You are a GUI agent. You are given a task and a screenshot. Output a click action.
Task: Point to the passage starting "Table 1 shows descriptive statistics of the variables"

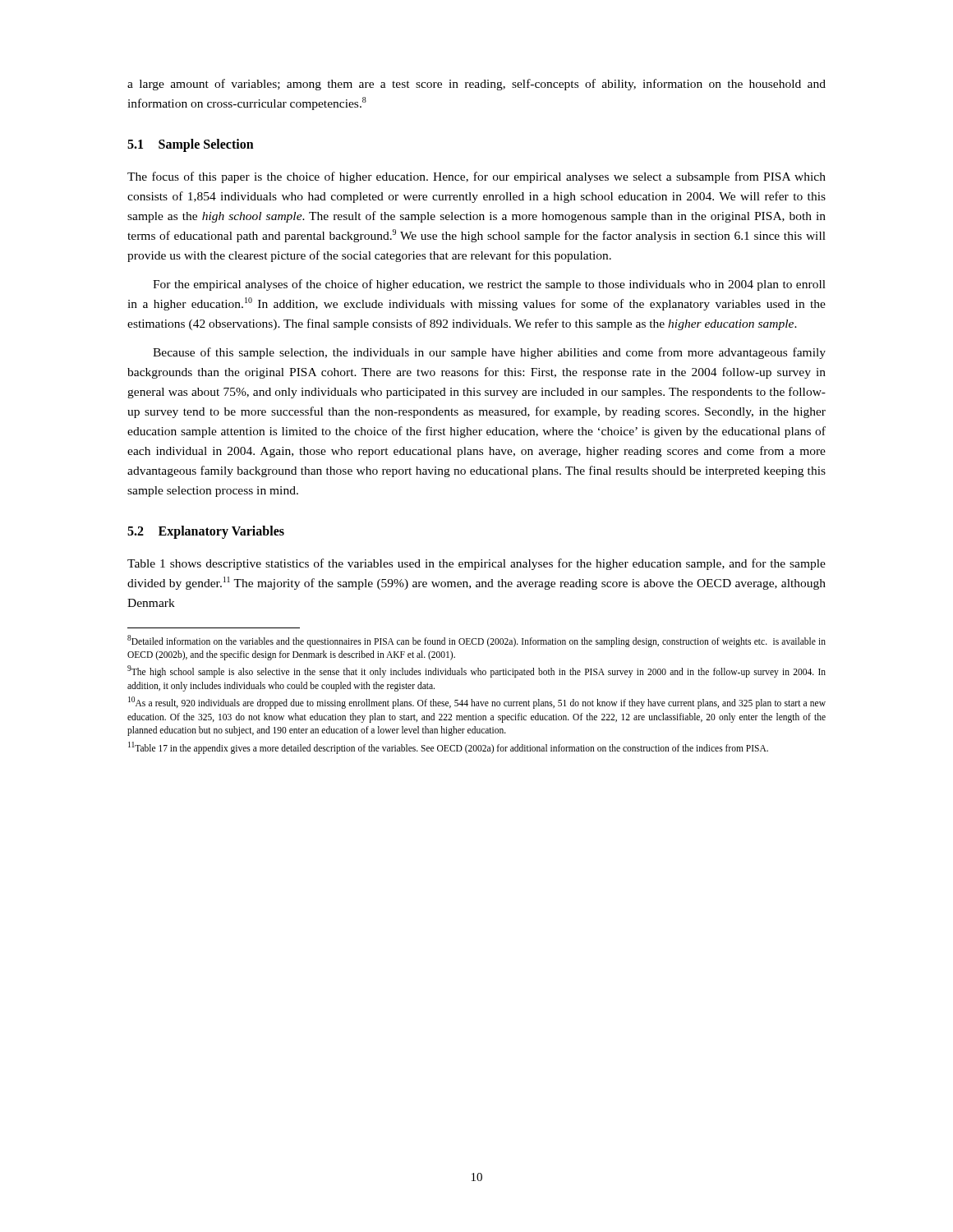point(476,582)
